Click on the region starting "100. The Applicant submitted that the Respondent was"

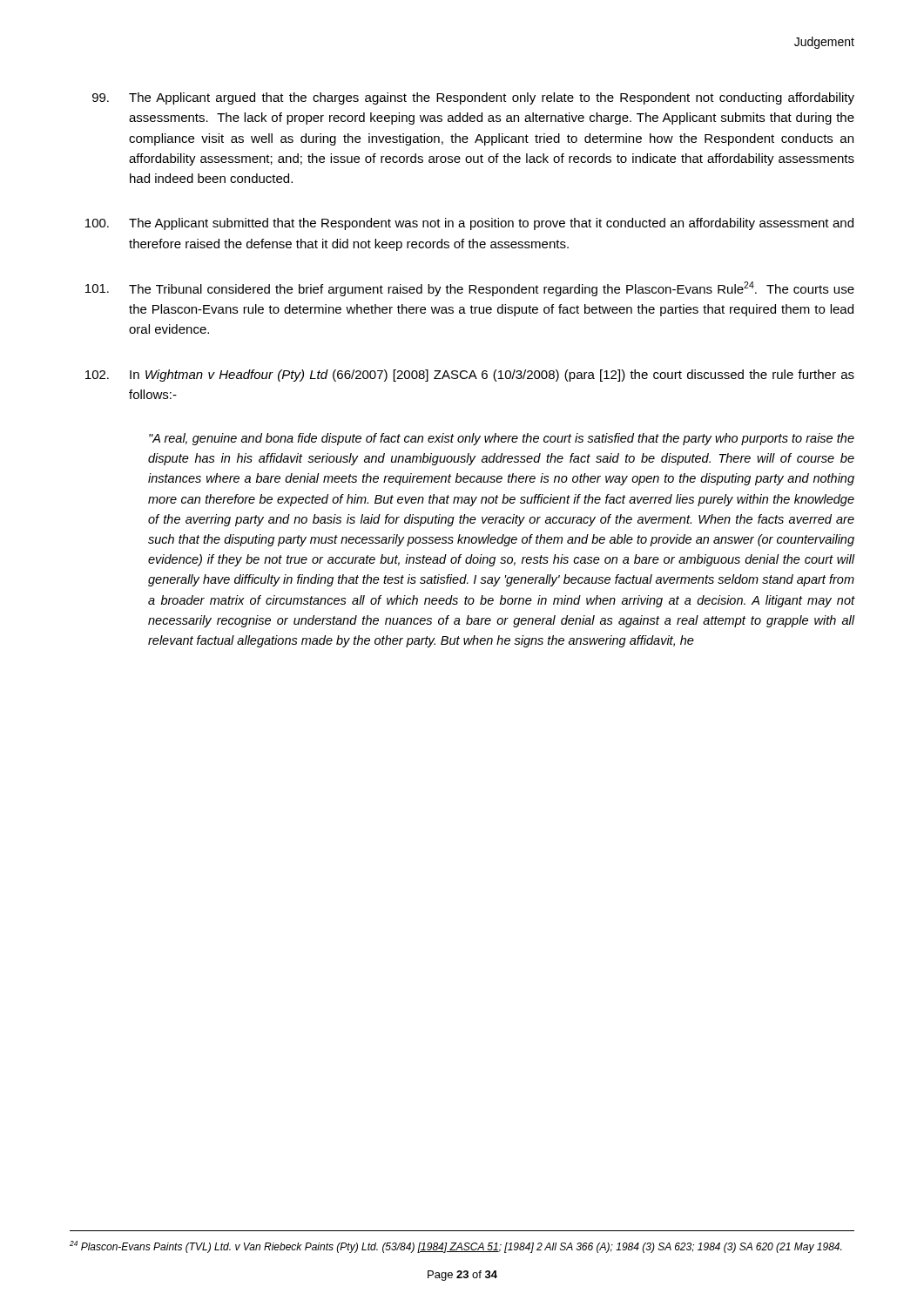point(462,233)
